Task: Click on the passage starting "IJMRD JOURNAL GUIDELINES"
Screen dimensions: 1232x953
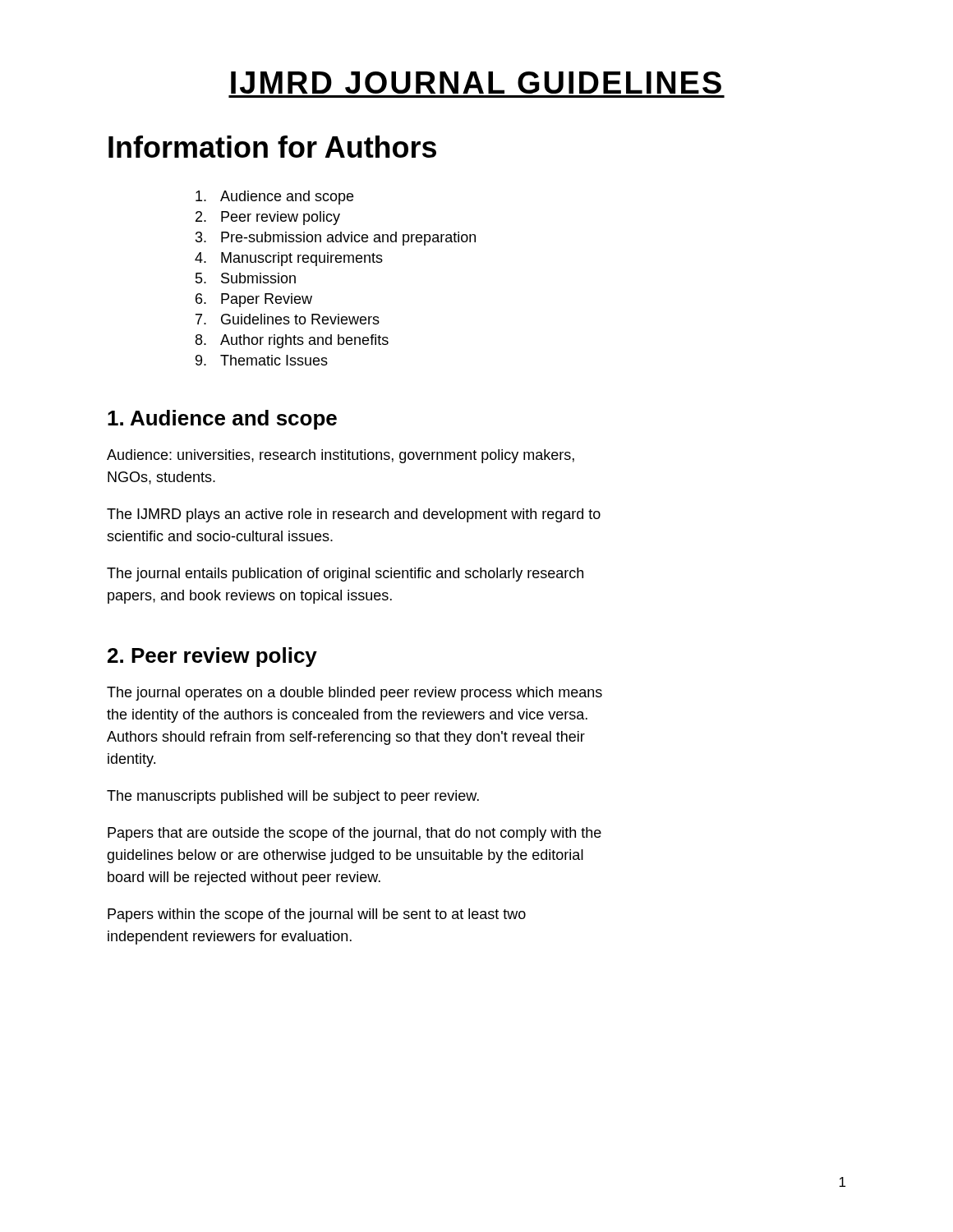Action: [476, 83]
